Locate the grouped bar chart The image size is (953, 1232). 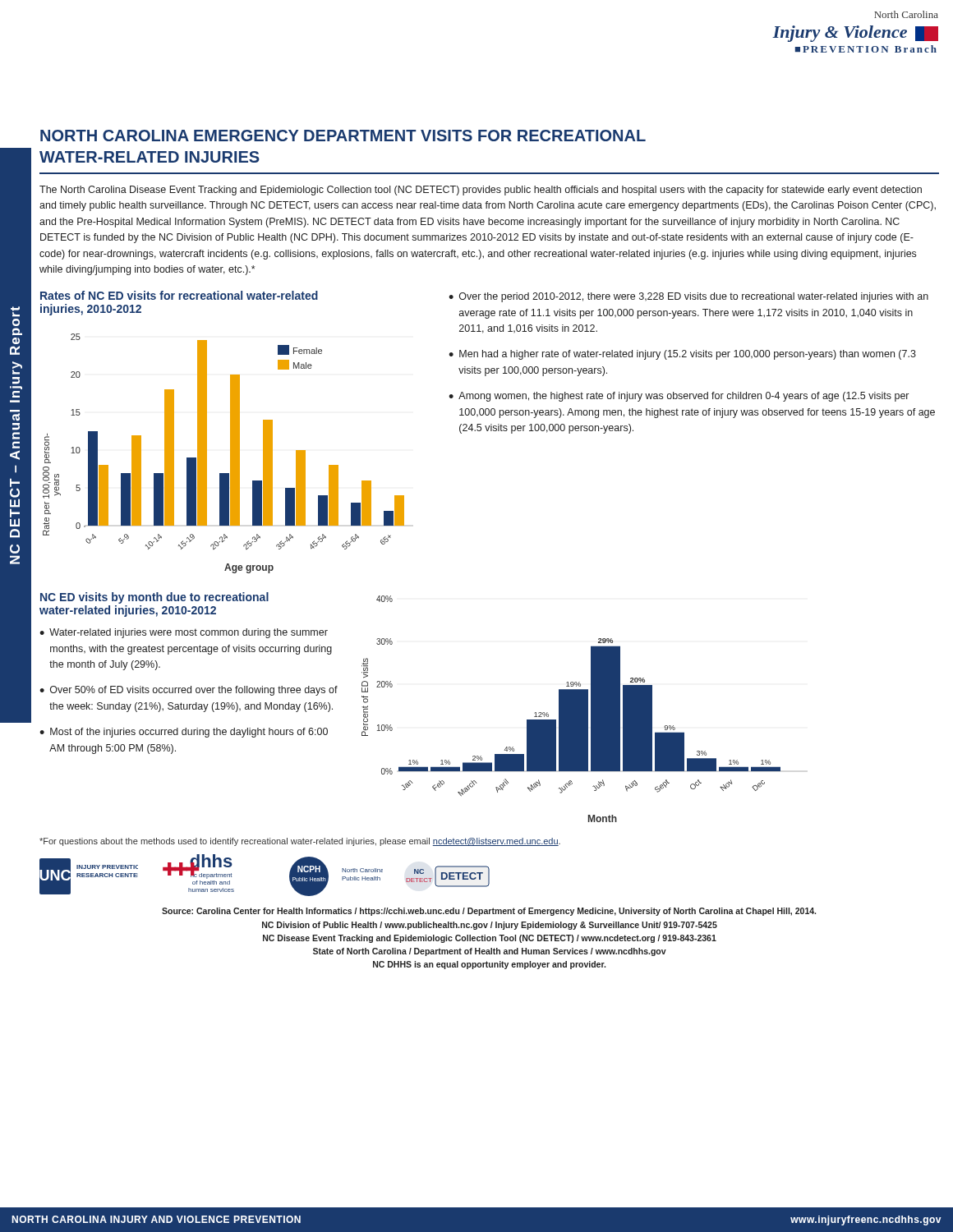click(233, 449)
